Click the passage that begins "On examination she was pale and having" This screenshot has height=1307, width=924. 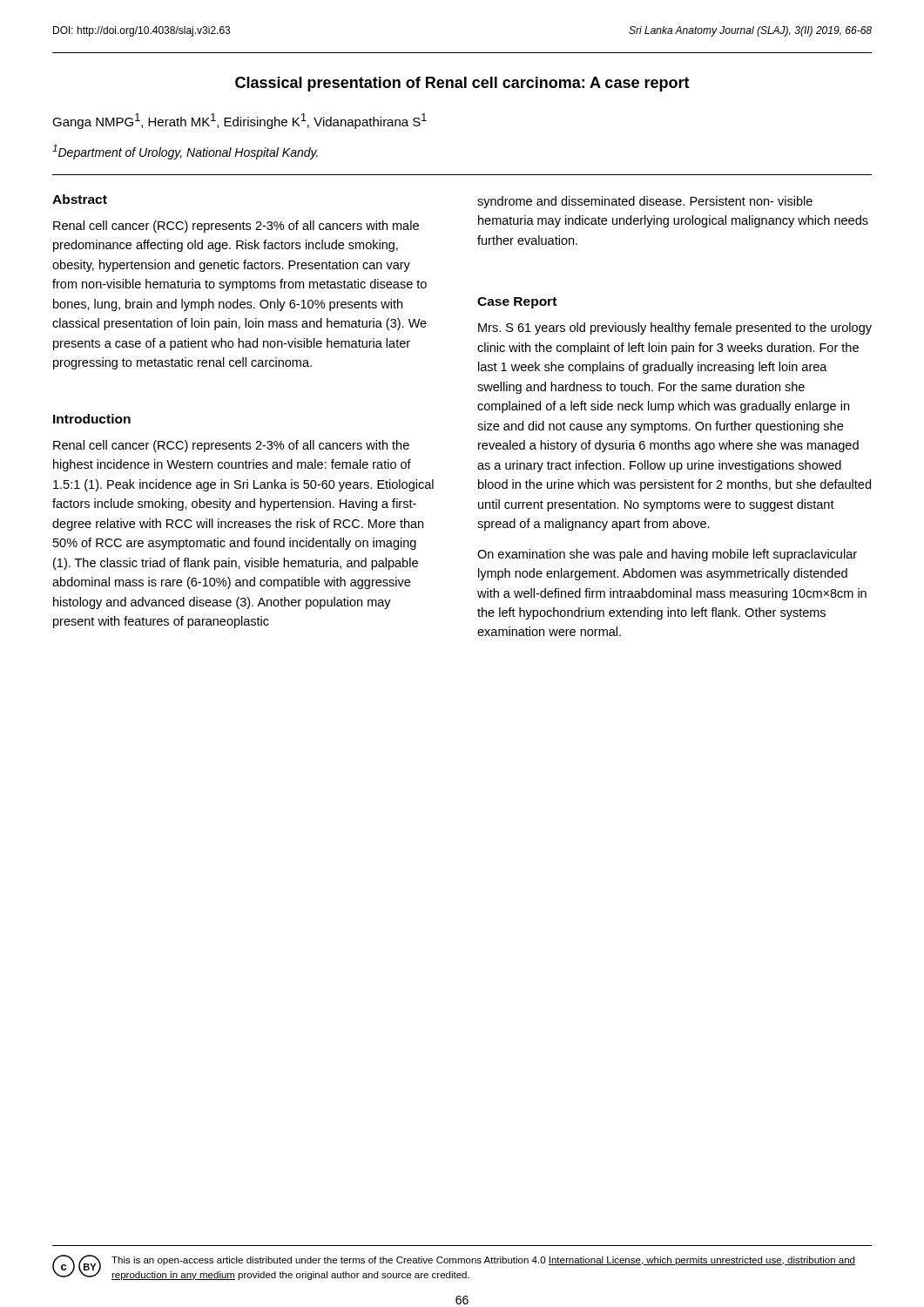(x=672, y=593)
